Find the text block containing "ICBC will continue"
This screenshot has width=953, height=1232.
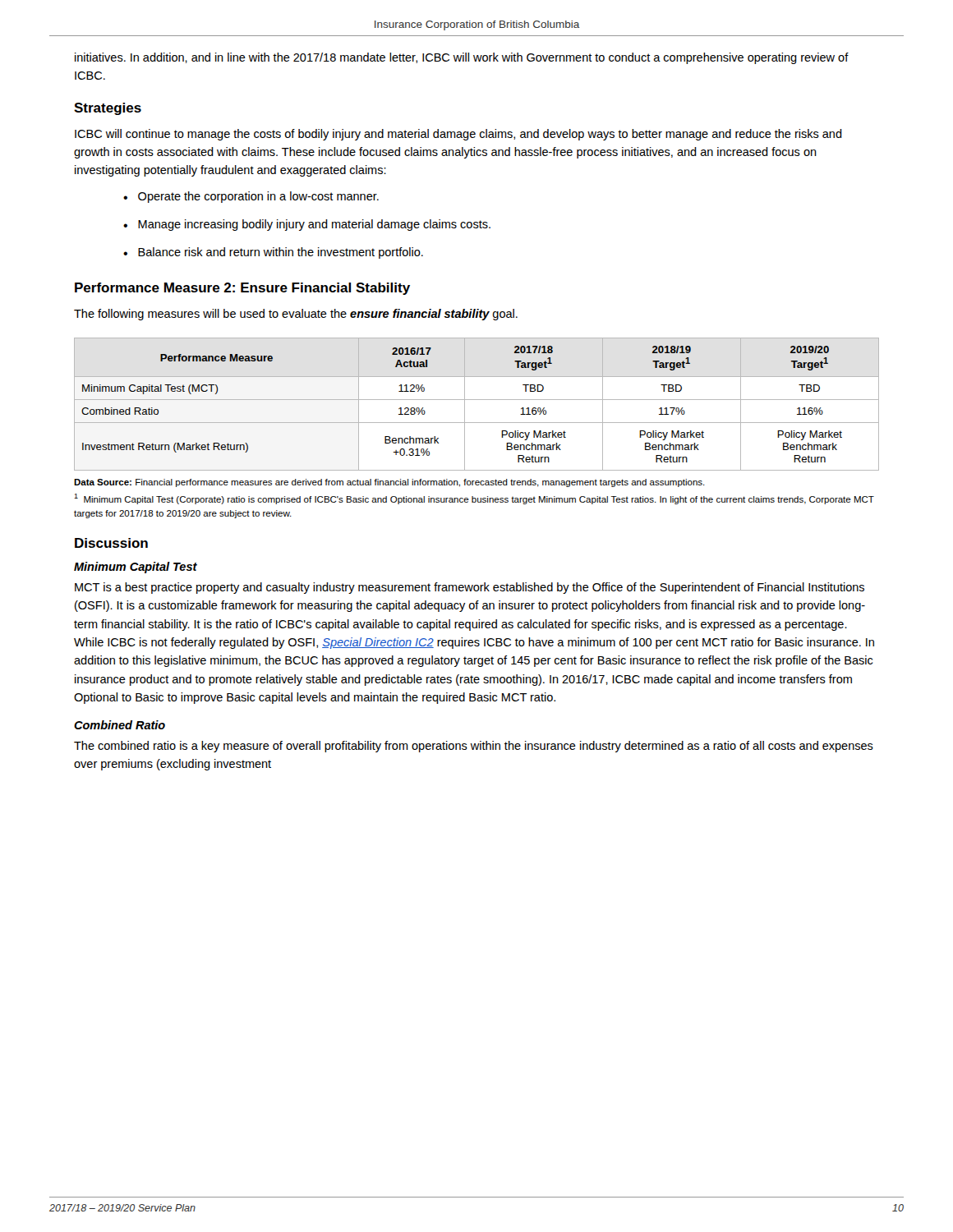click(458, 152)
